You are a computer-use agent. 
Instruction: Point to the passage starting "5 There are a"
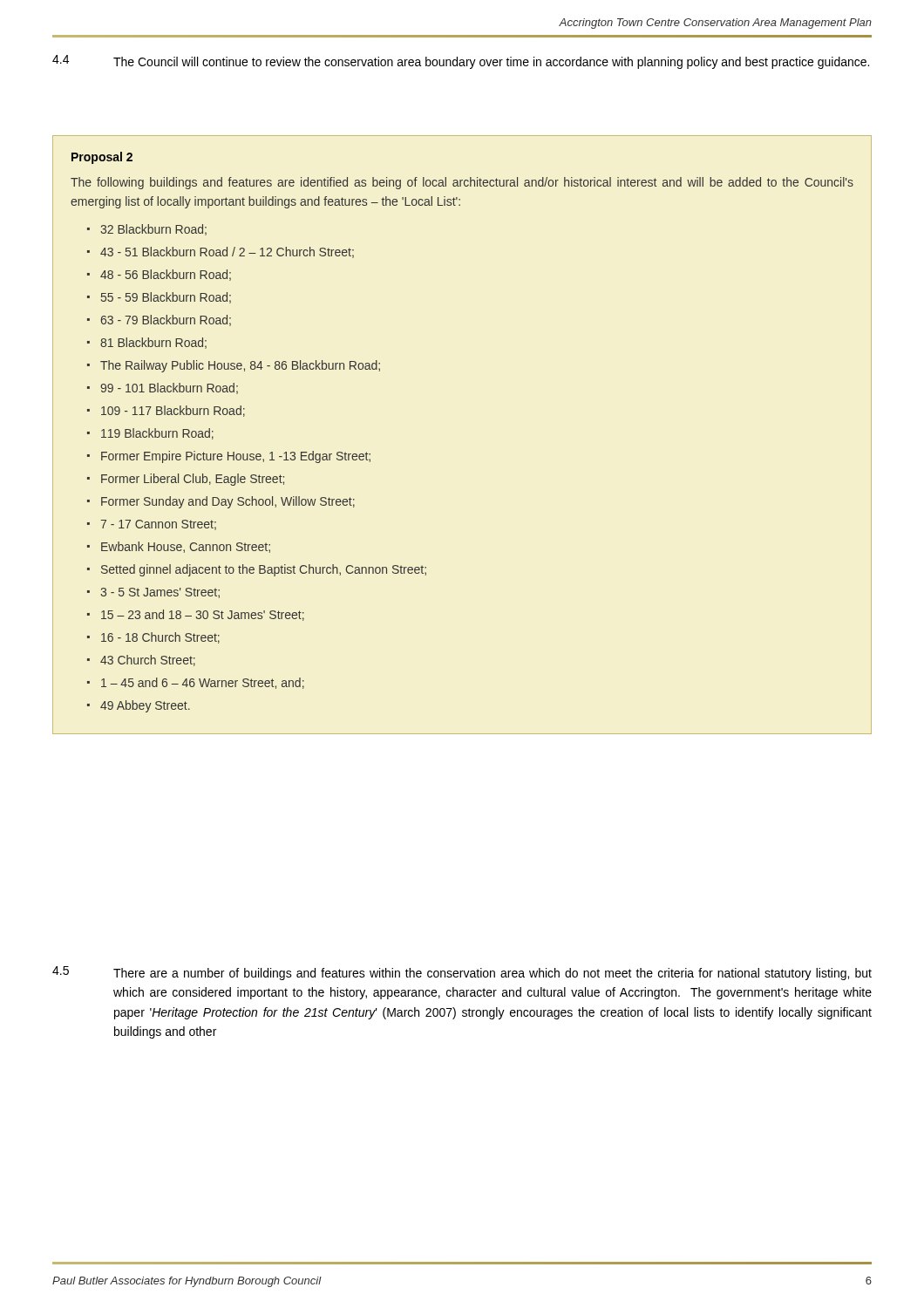(x=462, y=1003)
